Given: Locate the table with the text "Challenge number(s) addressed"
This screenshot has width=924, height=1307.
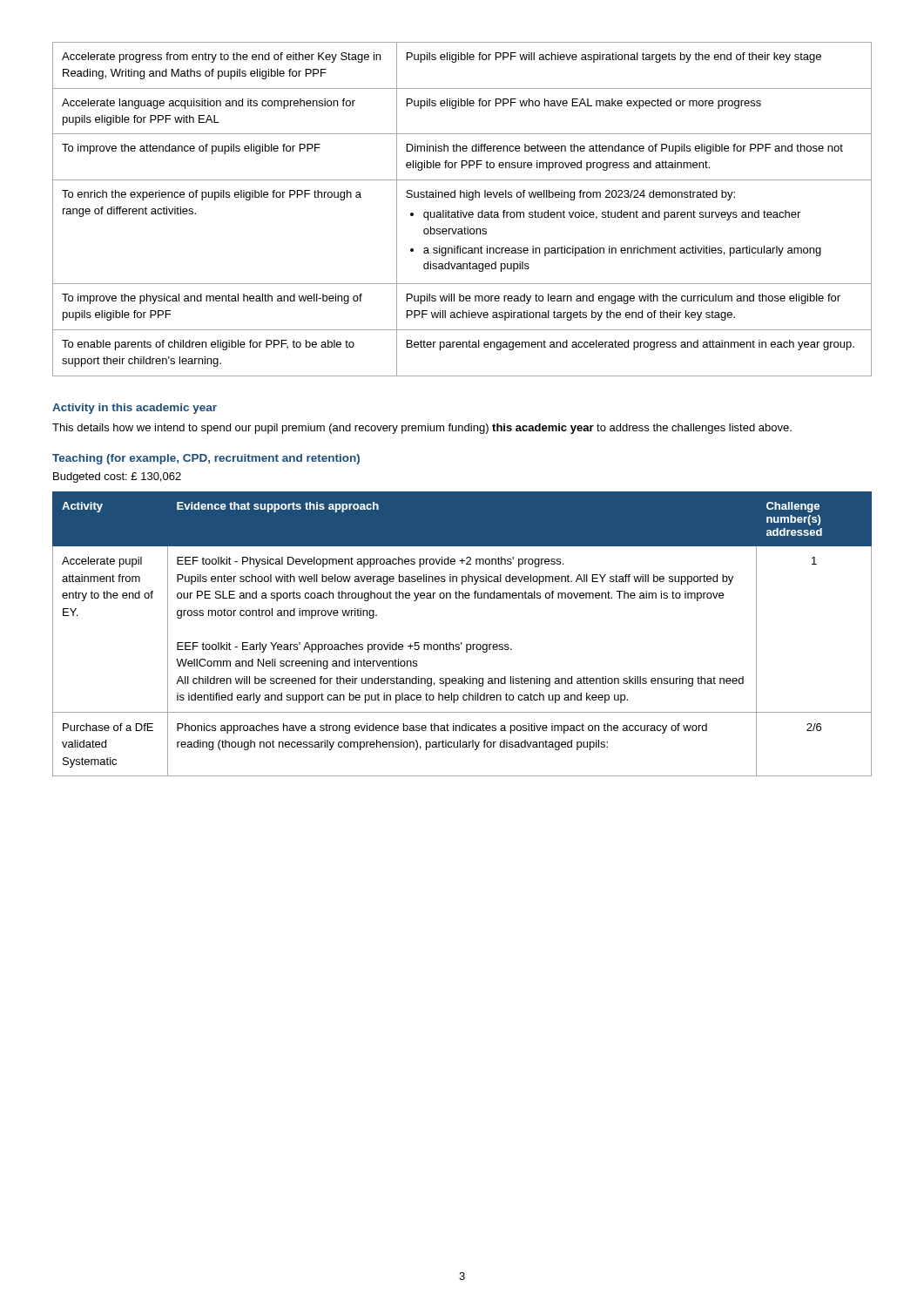Looking at the screenshot, I should pos(462,634).
